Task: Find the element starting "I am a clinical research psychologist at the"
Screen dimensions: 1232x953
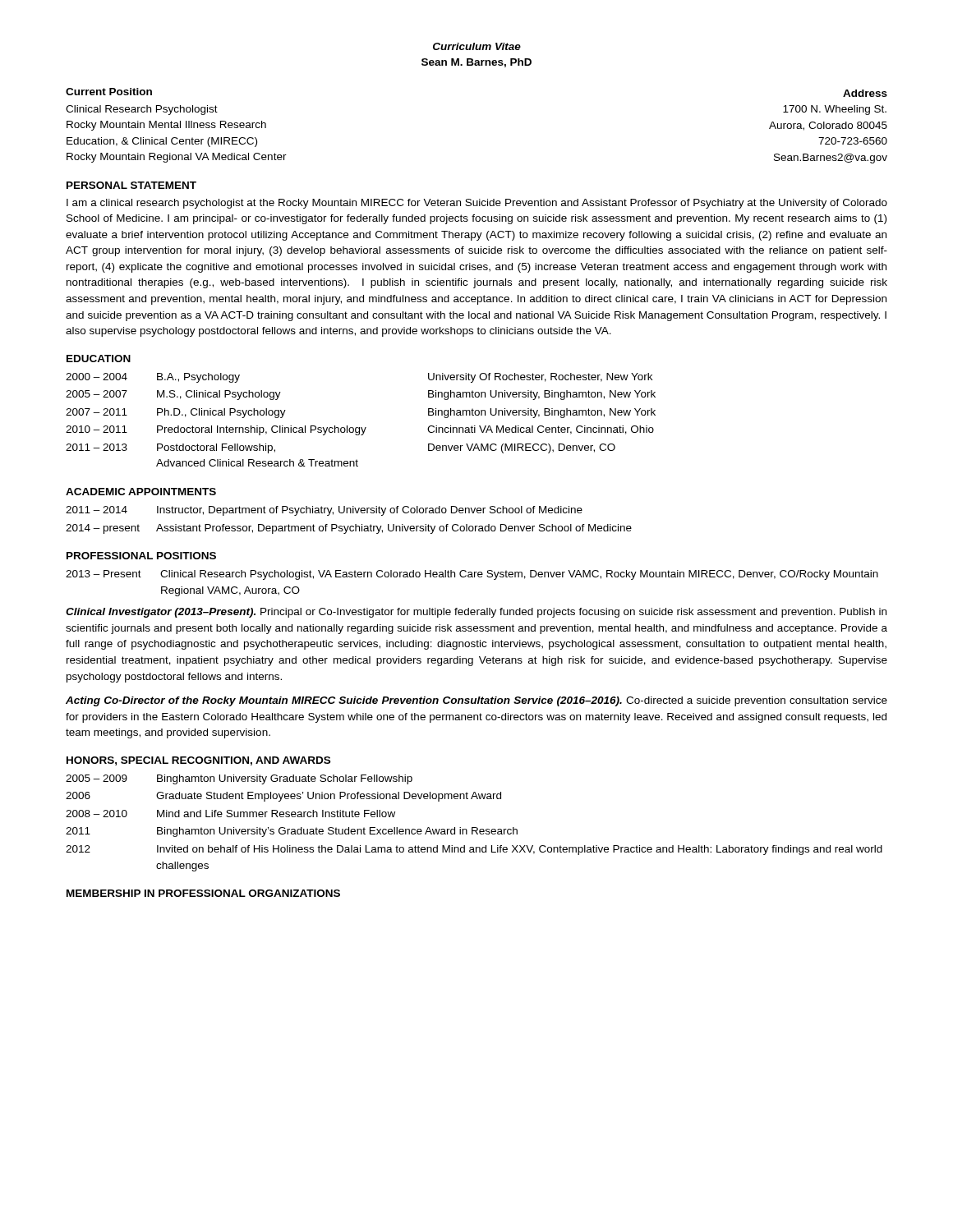Action: coord(476,266)
